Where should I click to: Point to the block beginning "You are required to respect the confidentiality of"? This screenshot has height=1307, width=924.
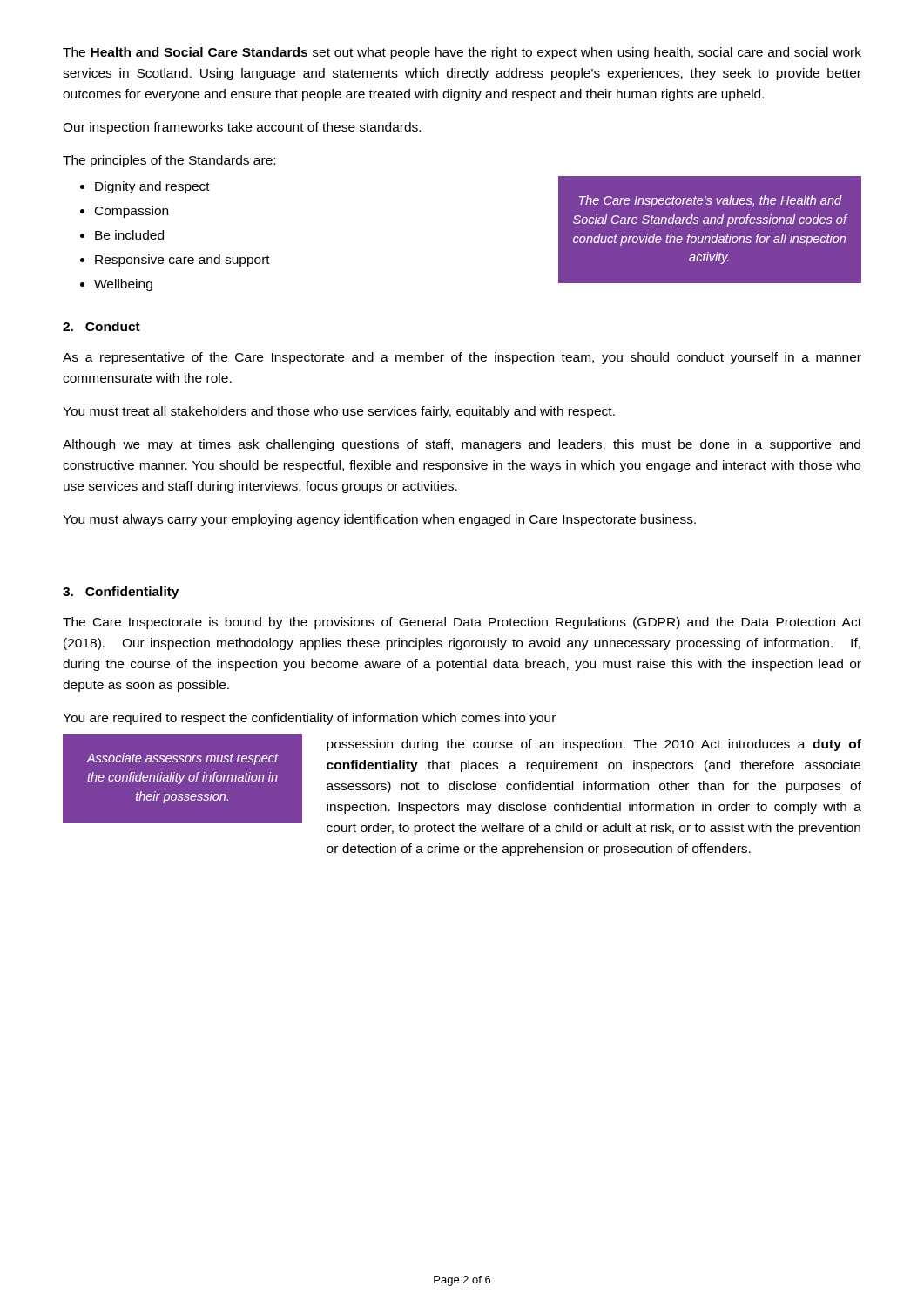[x=309, y=718]
